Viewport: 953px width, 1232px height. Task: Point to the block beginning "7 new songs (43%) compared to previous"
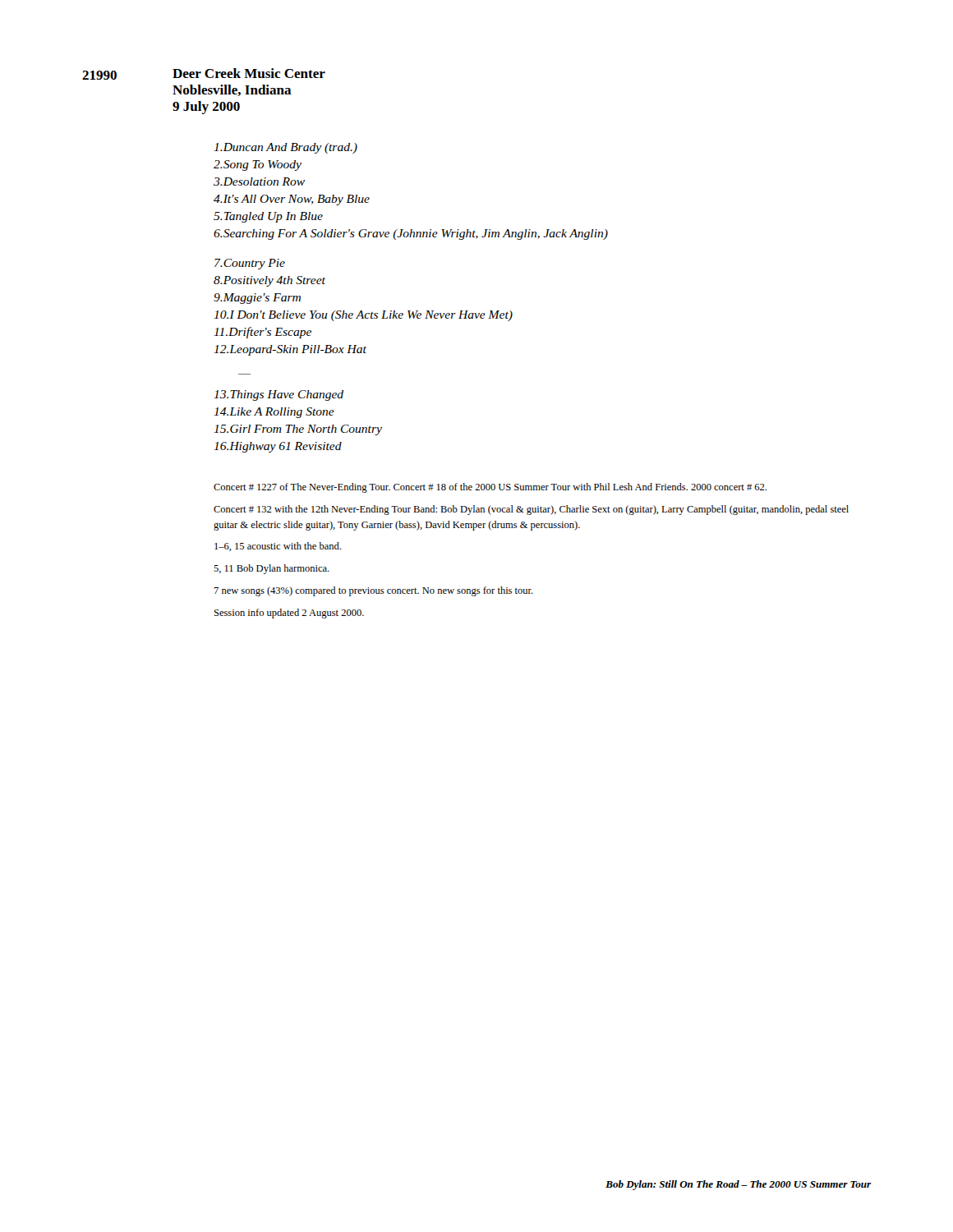coord(542,591)
